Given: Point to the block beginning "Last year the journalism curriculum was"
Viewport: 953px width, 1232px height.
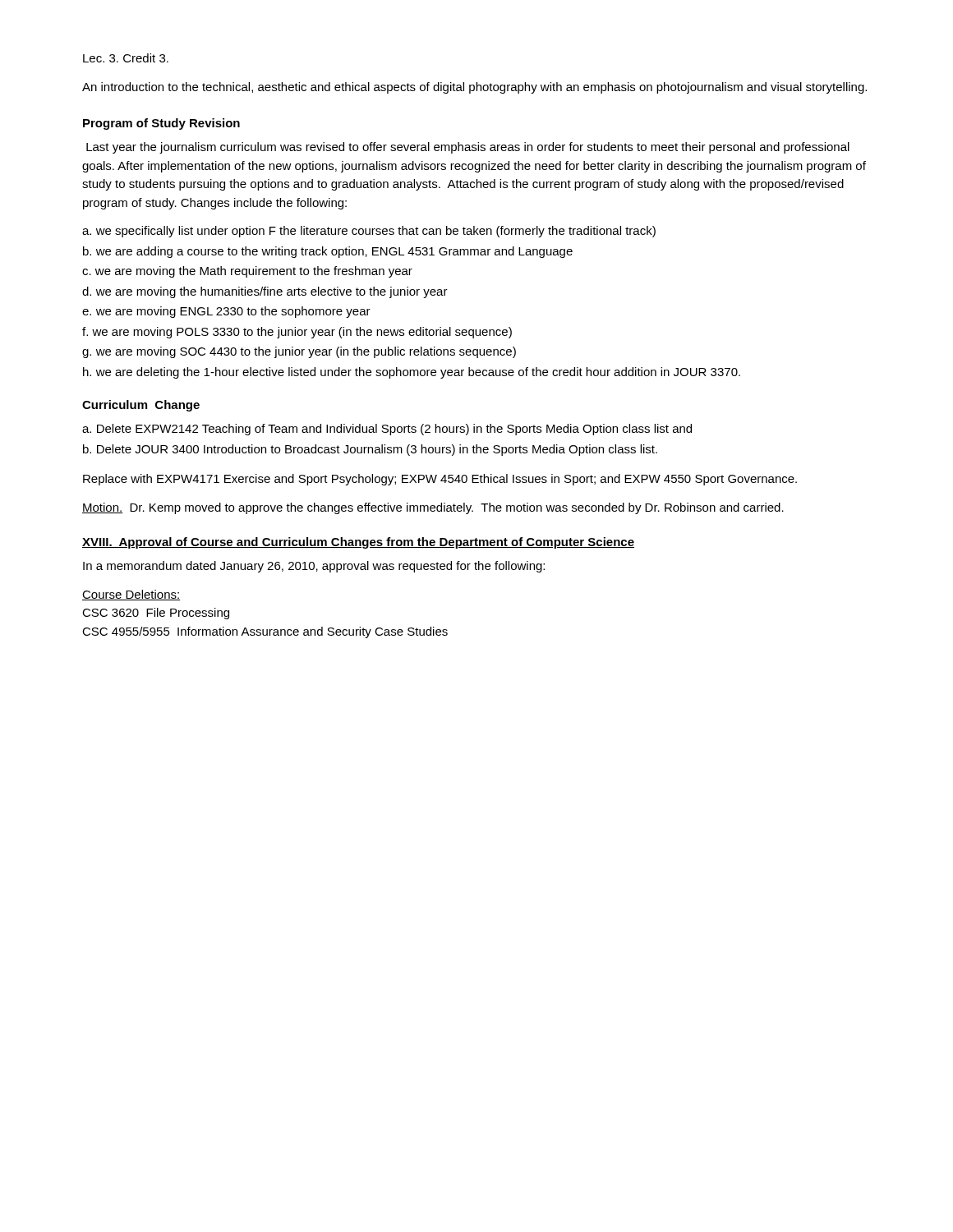Looking at the screenshot, I should (x=474, y=174).
